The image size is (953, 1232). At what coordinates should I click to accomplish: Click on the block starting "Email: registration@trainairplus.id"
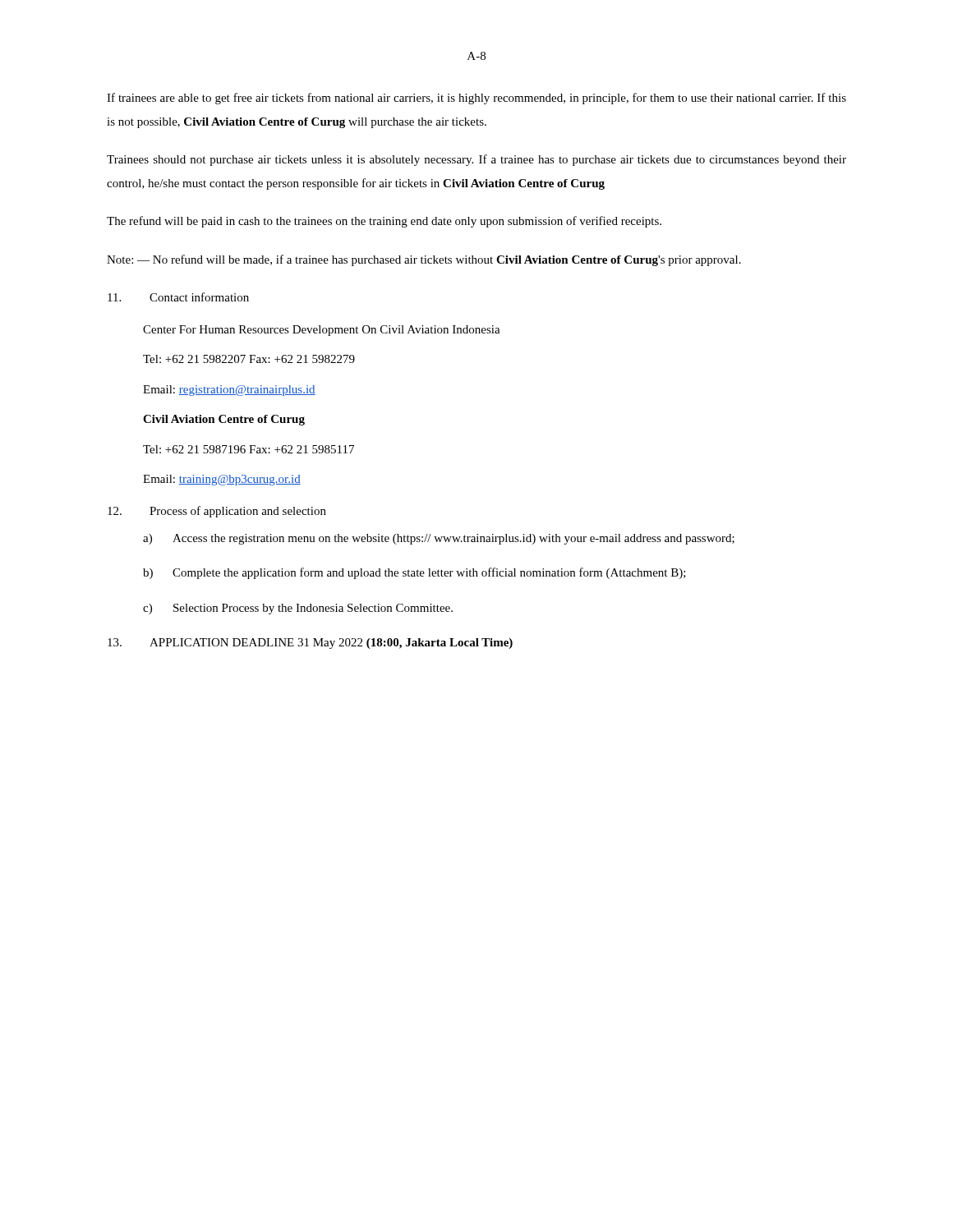click(229, 389)
